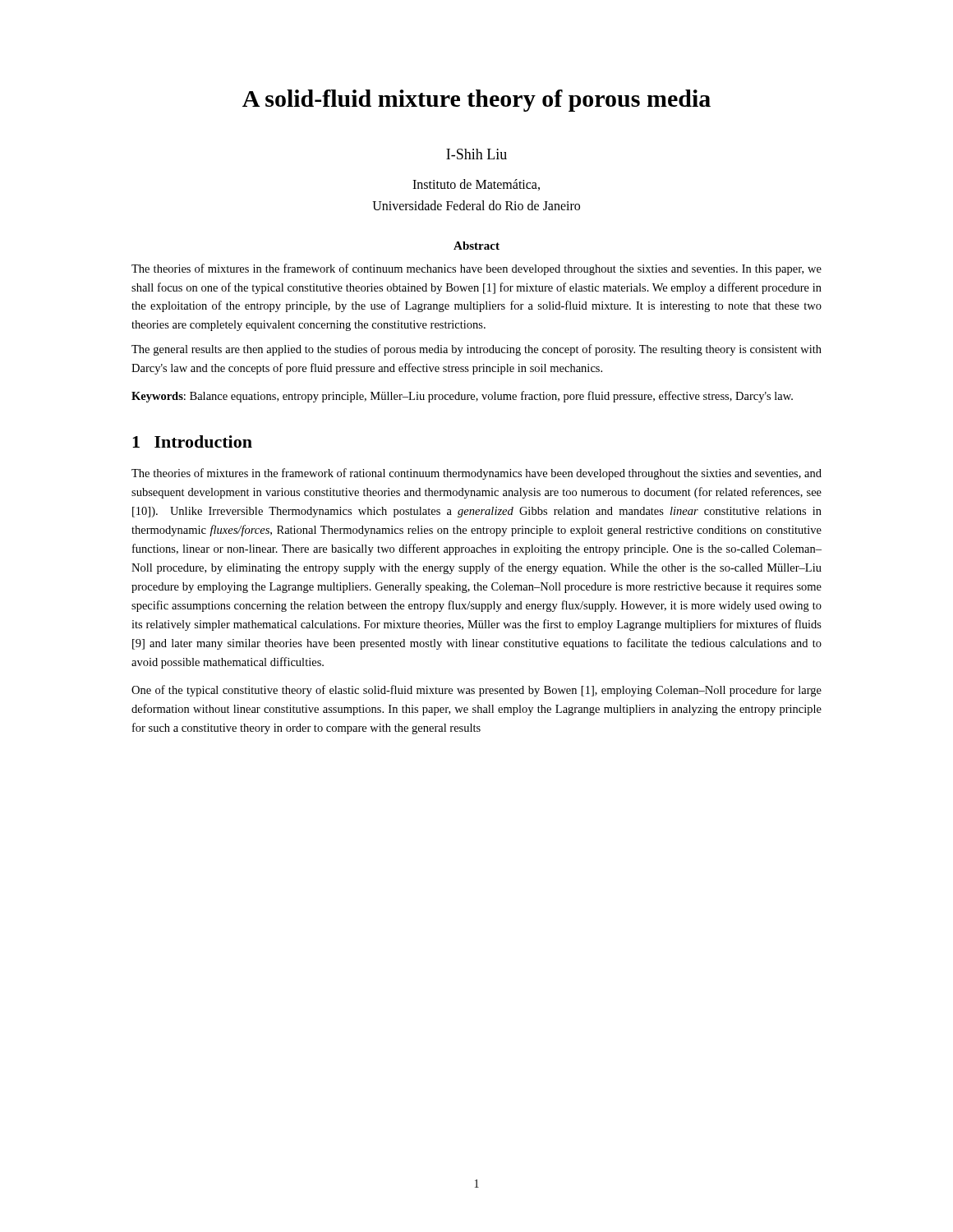This screenshot has height=1232, width=953.
Task: Click on the block starting "I-Shih Liu"
Action: pos(476,155)
